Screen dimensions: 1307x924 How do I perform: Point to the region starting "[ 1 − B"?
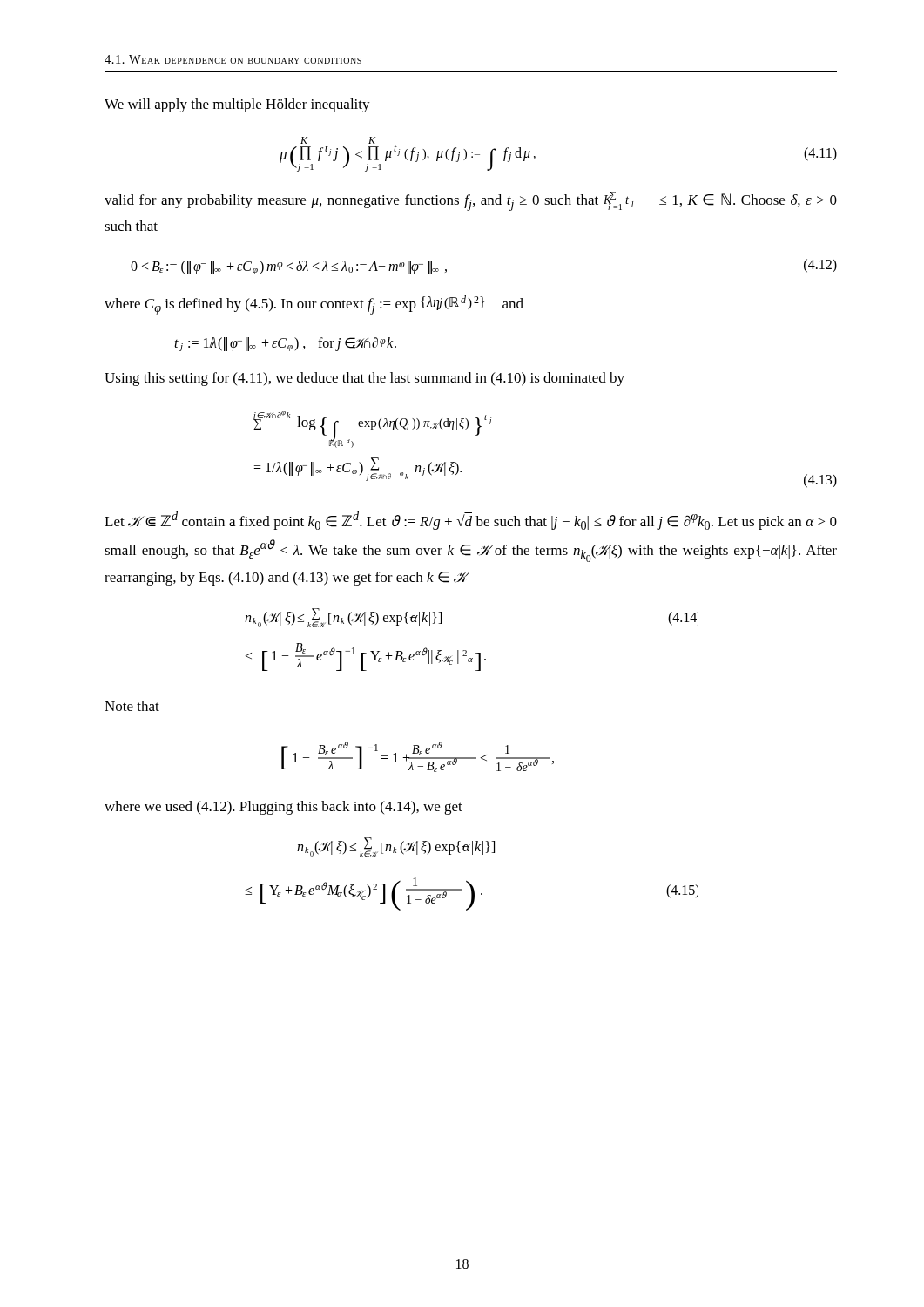coord(471,758)
